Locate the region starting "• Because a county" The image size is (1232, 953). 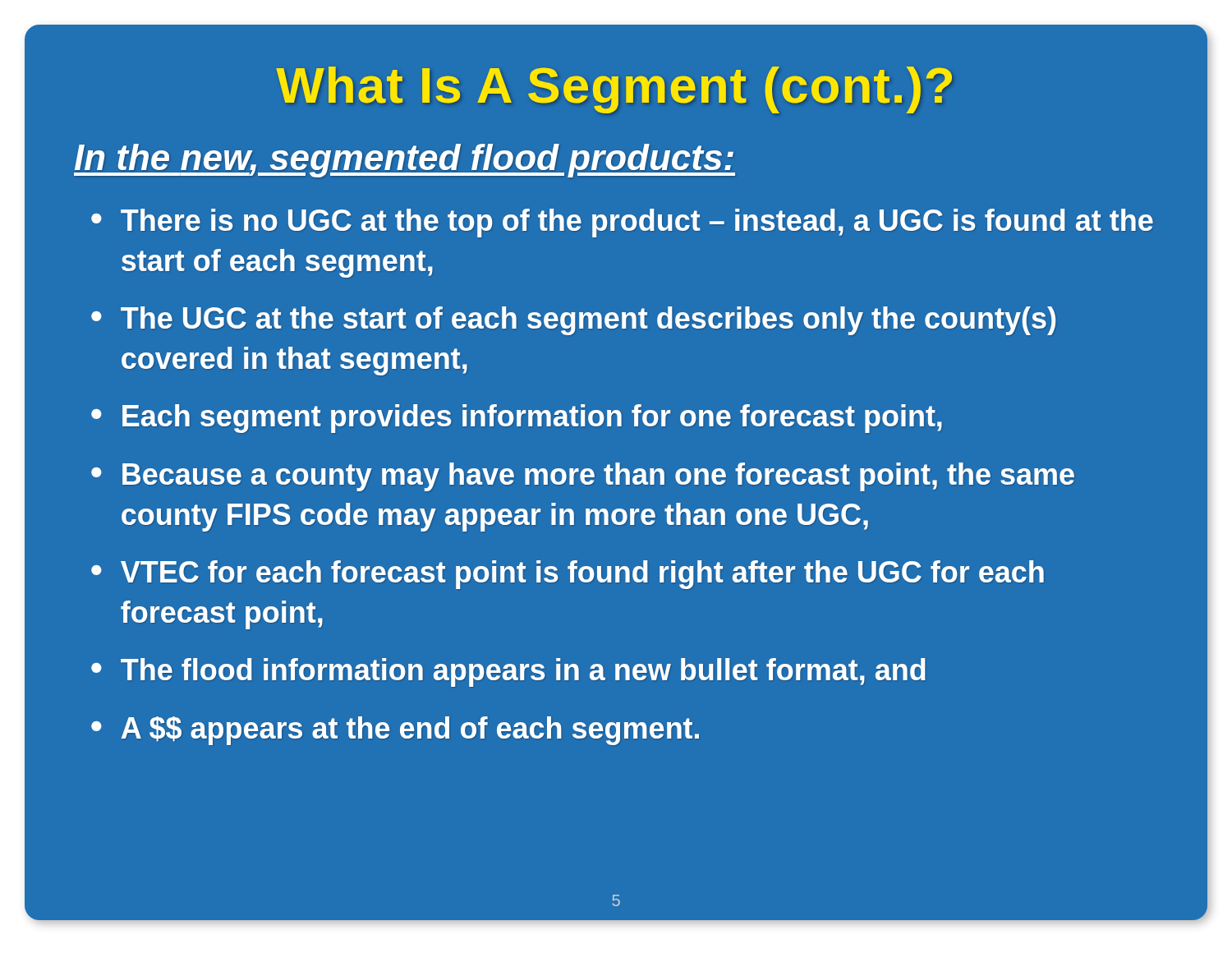coord(624,495)
